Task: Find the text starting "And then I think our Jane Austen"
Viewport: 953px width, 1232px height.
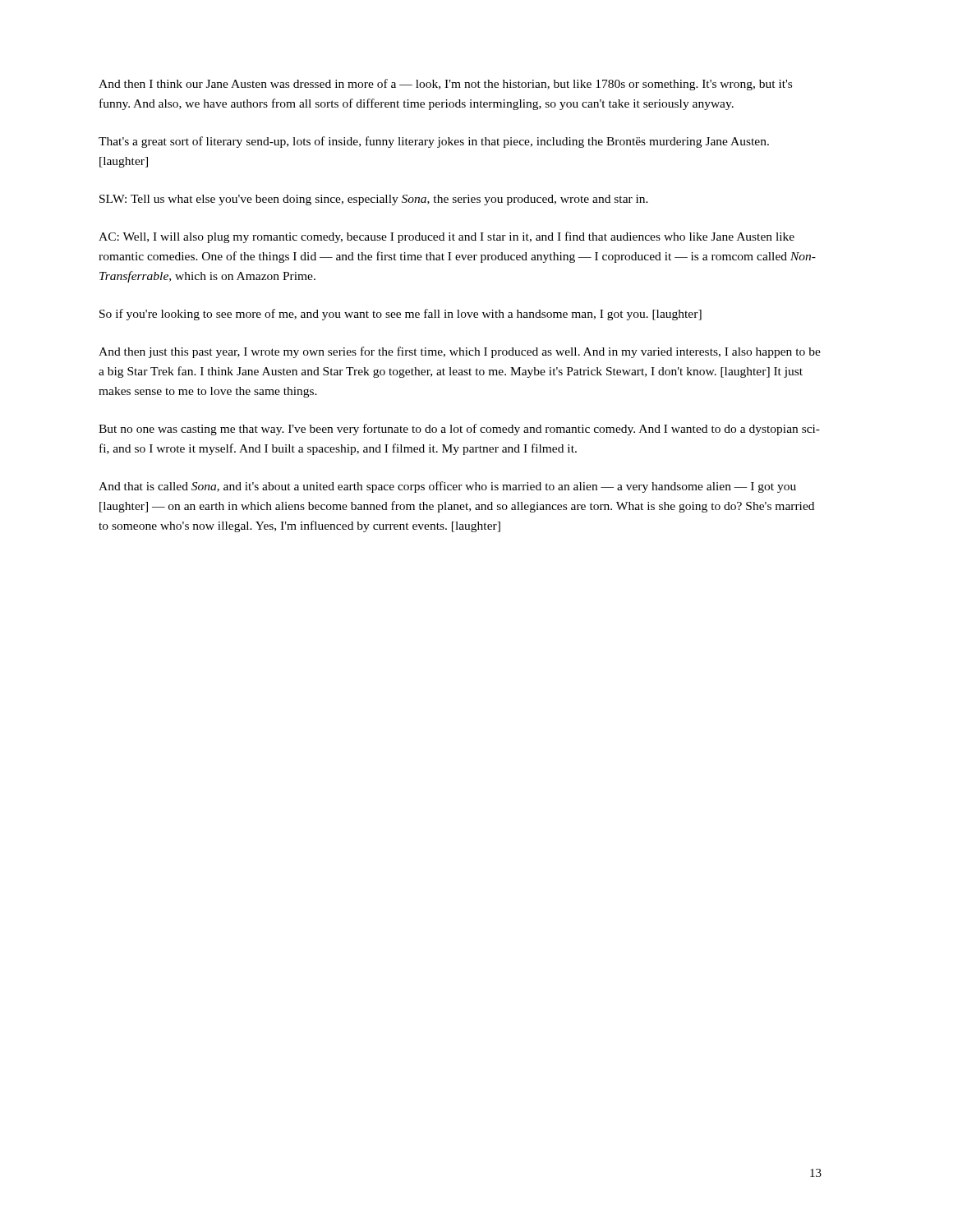Action: click(x=446, y=93)
